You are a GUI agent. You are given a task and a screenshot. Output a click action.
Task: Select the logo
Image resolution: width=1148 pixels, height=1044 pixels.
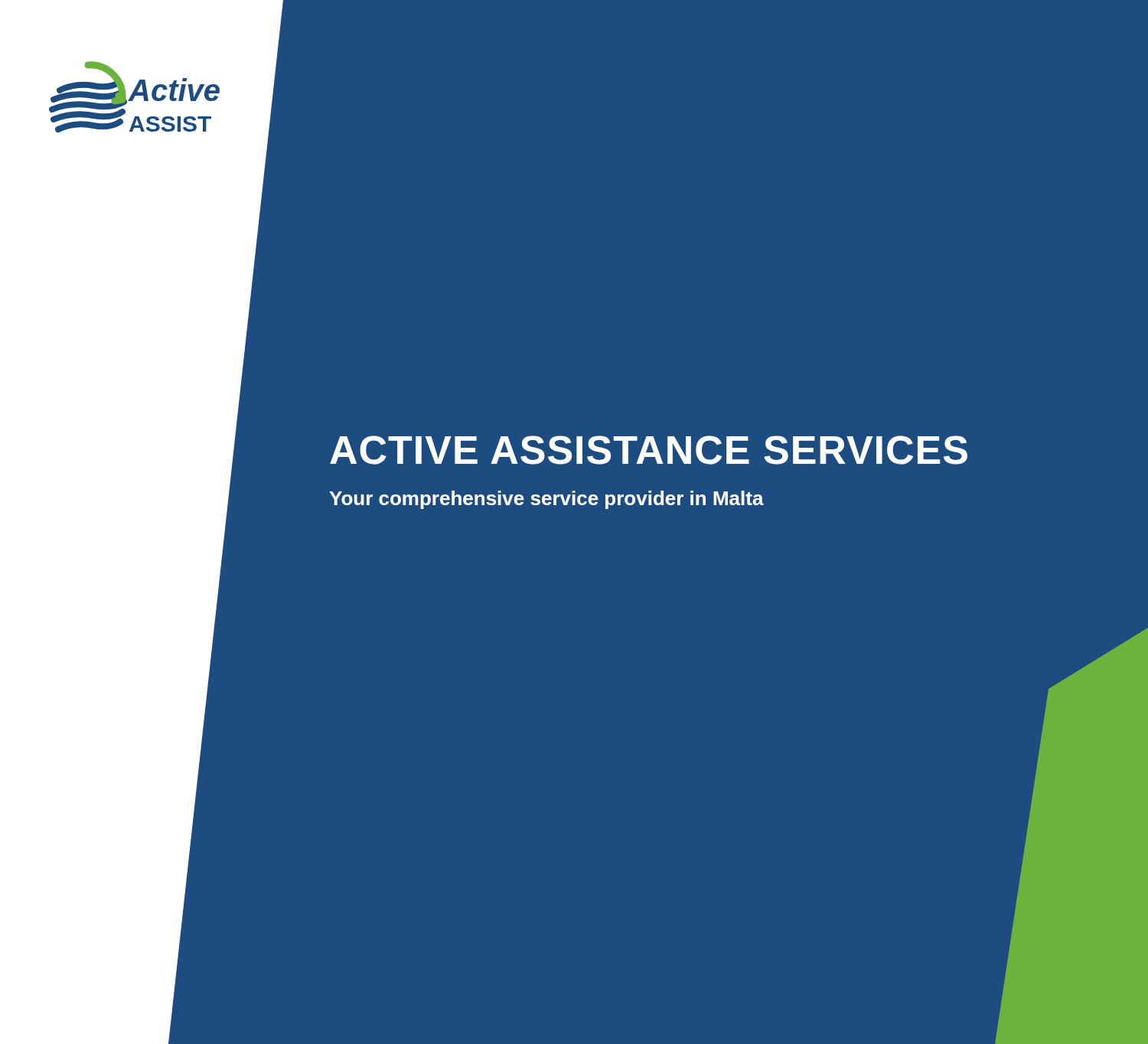(x=149, y=109)
